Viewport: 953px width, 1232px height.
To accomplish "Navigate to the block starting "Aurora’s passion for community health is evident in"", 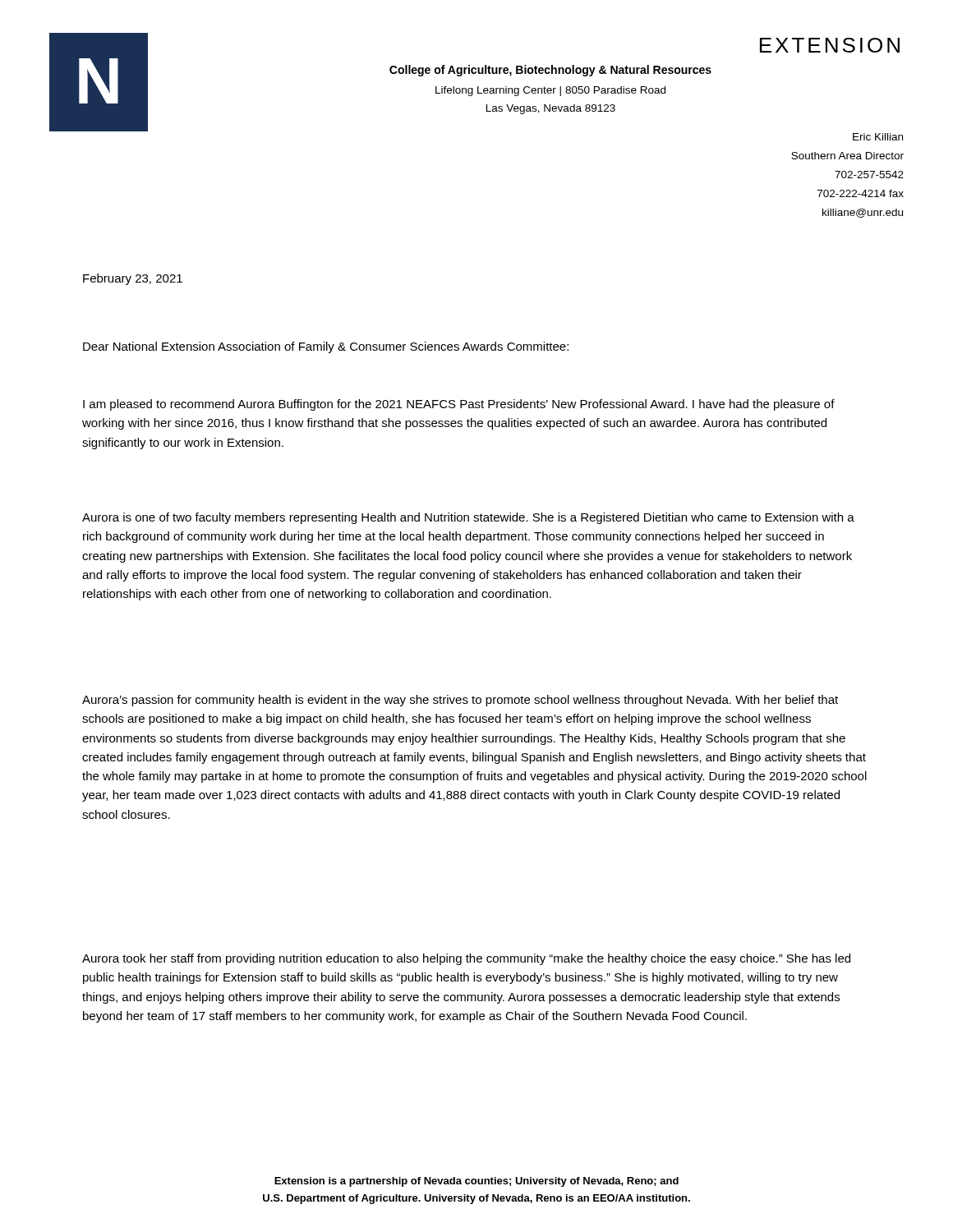I will [x=475, y=757].
